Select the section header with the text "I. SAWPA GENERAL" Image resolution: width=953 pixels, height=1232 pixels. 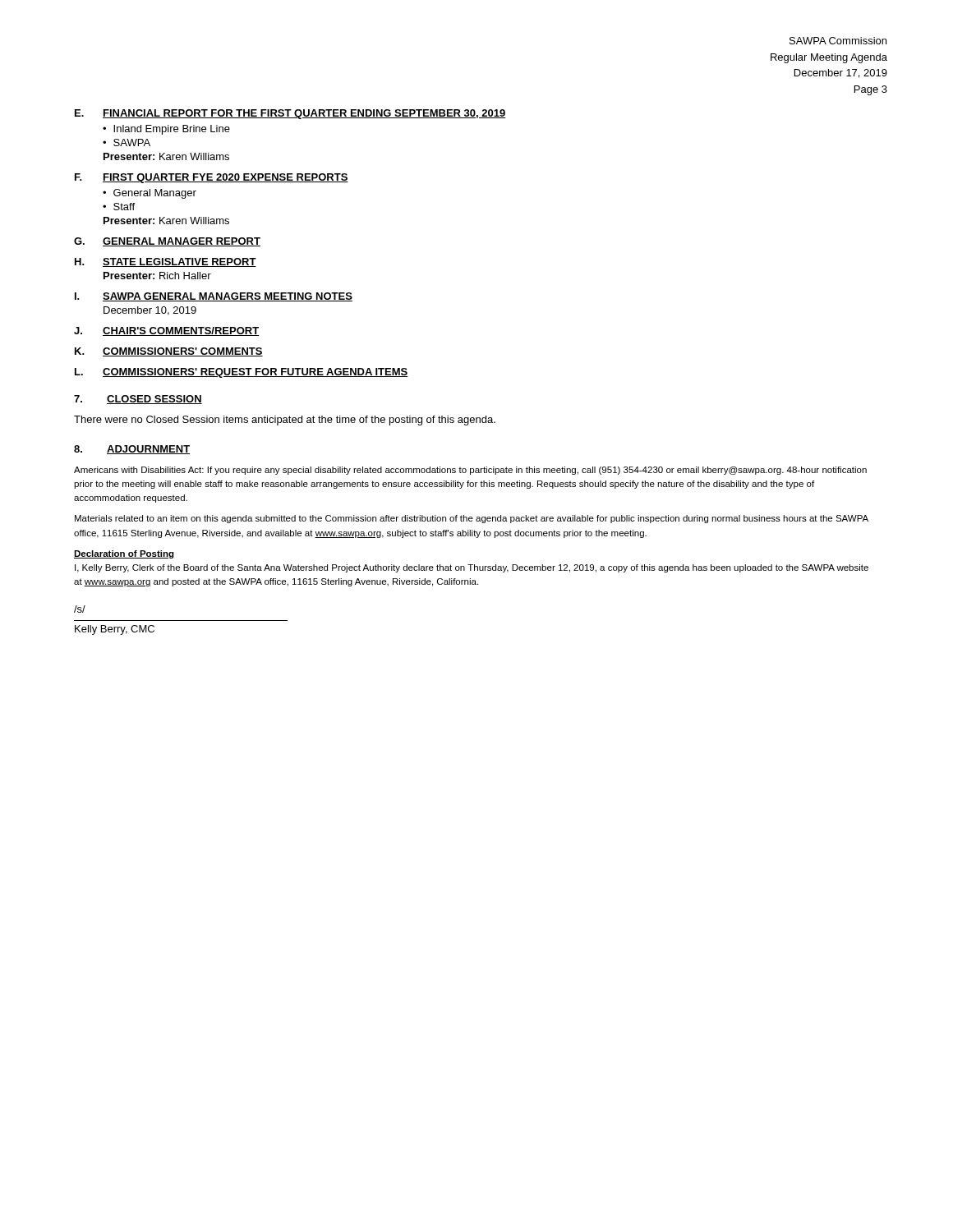[x=214, y=297]
